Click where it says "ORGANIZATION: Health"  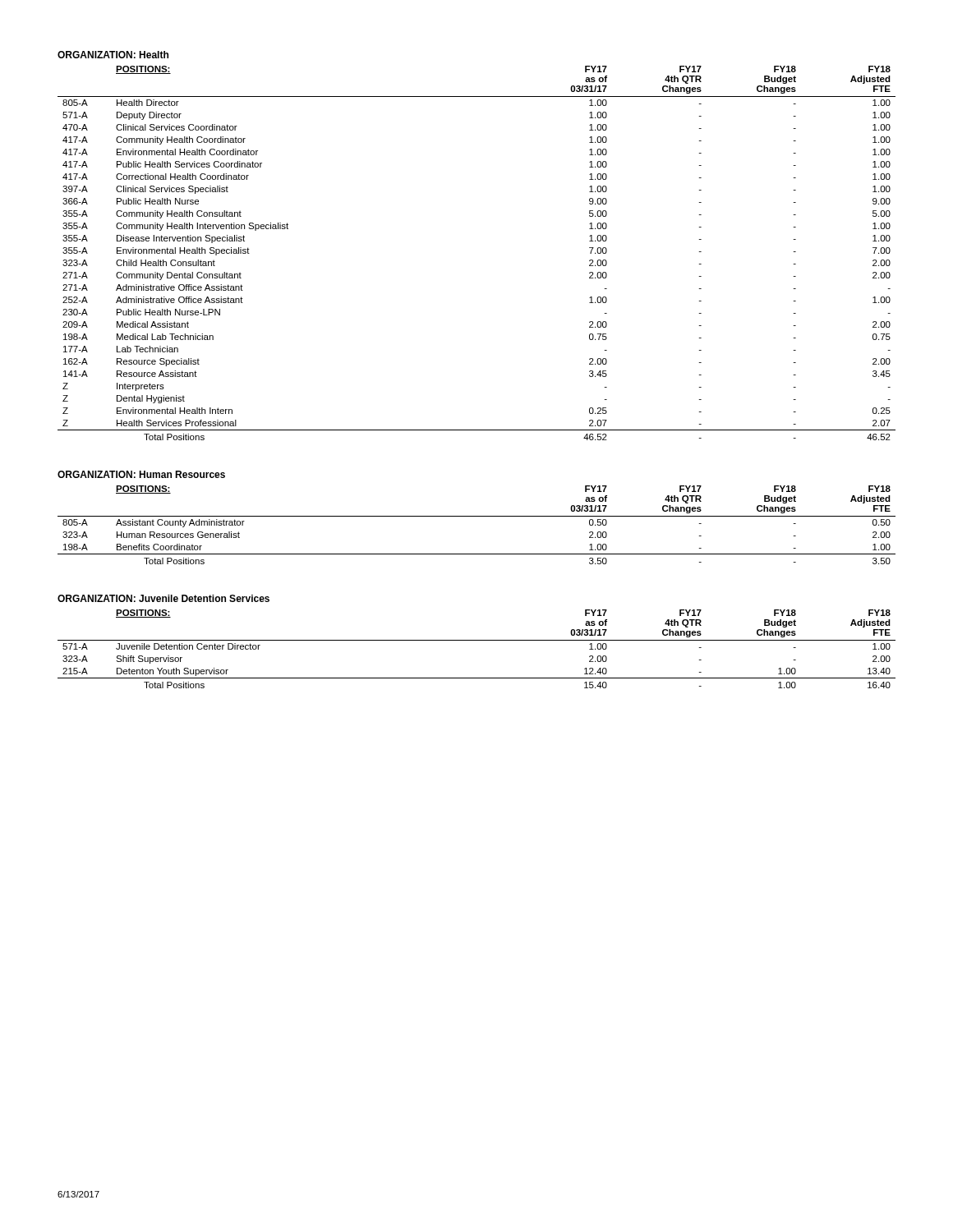pos(113,55)
